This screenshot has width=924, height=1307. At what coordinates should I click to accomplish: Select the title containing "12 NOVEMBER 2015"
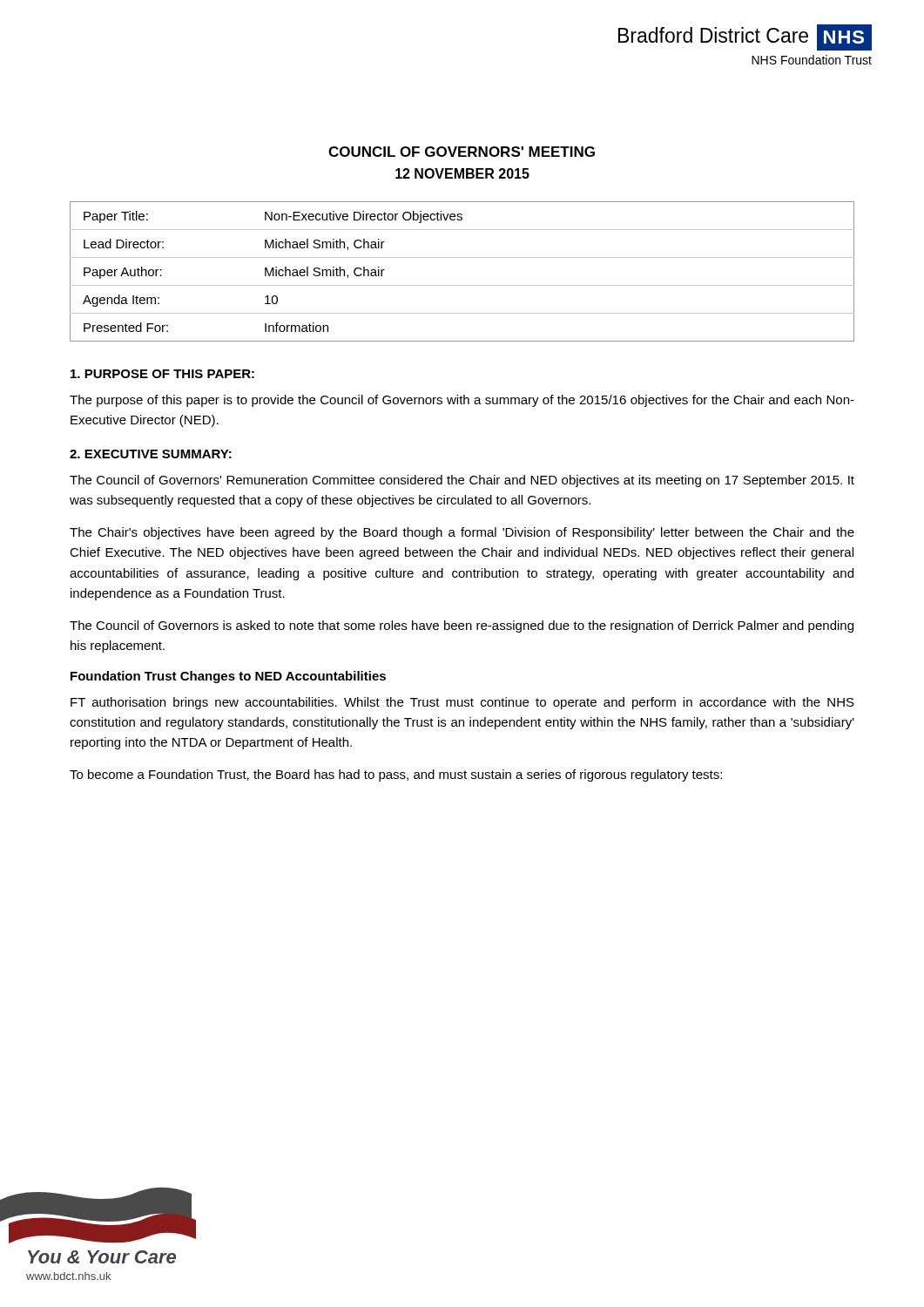click(x=462, y=174)
